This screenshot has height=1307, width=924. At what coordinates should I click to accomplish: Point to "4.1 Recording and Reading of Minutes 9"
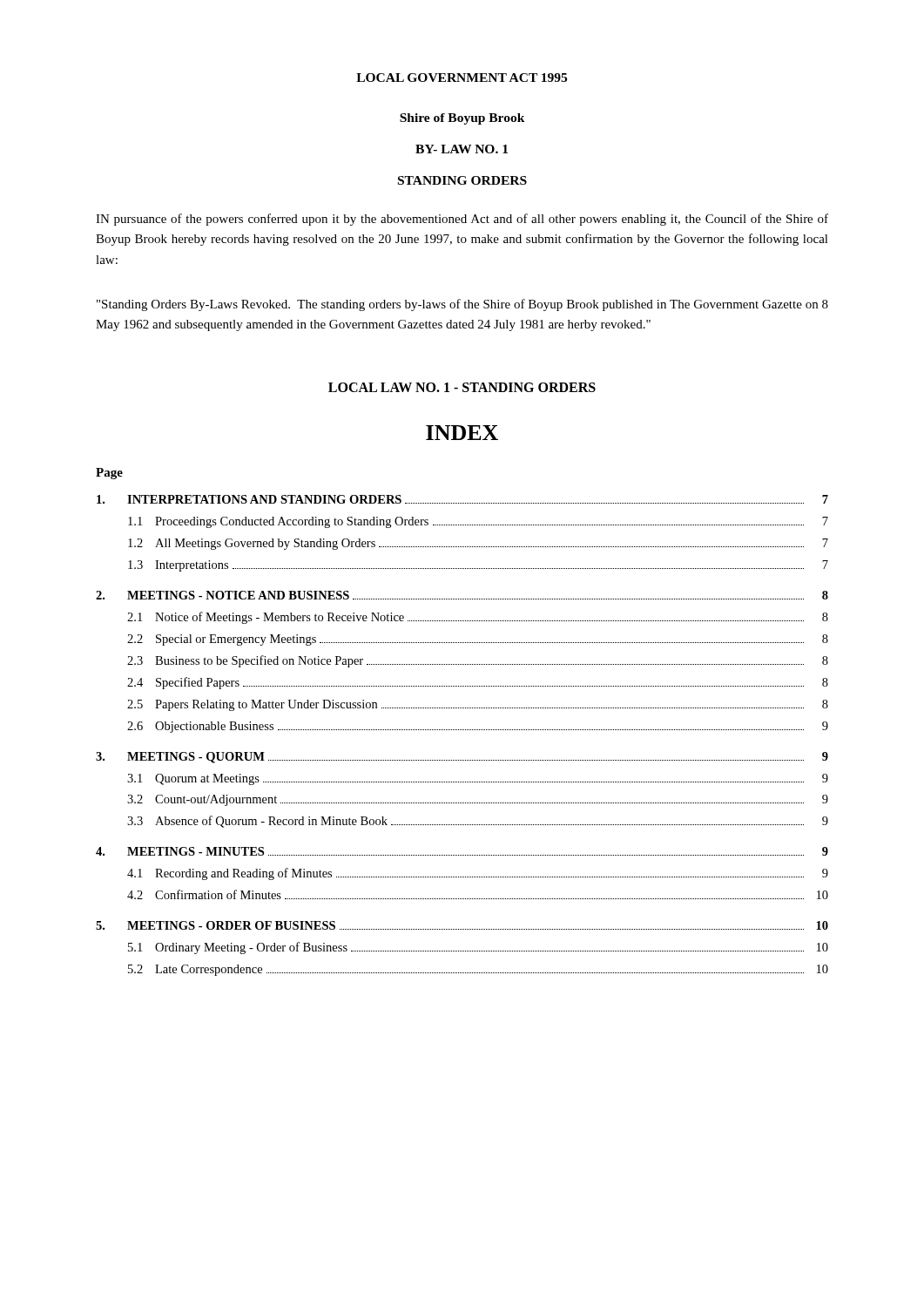(478, 874)
